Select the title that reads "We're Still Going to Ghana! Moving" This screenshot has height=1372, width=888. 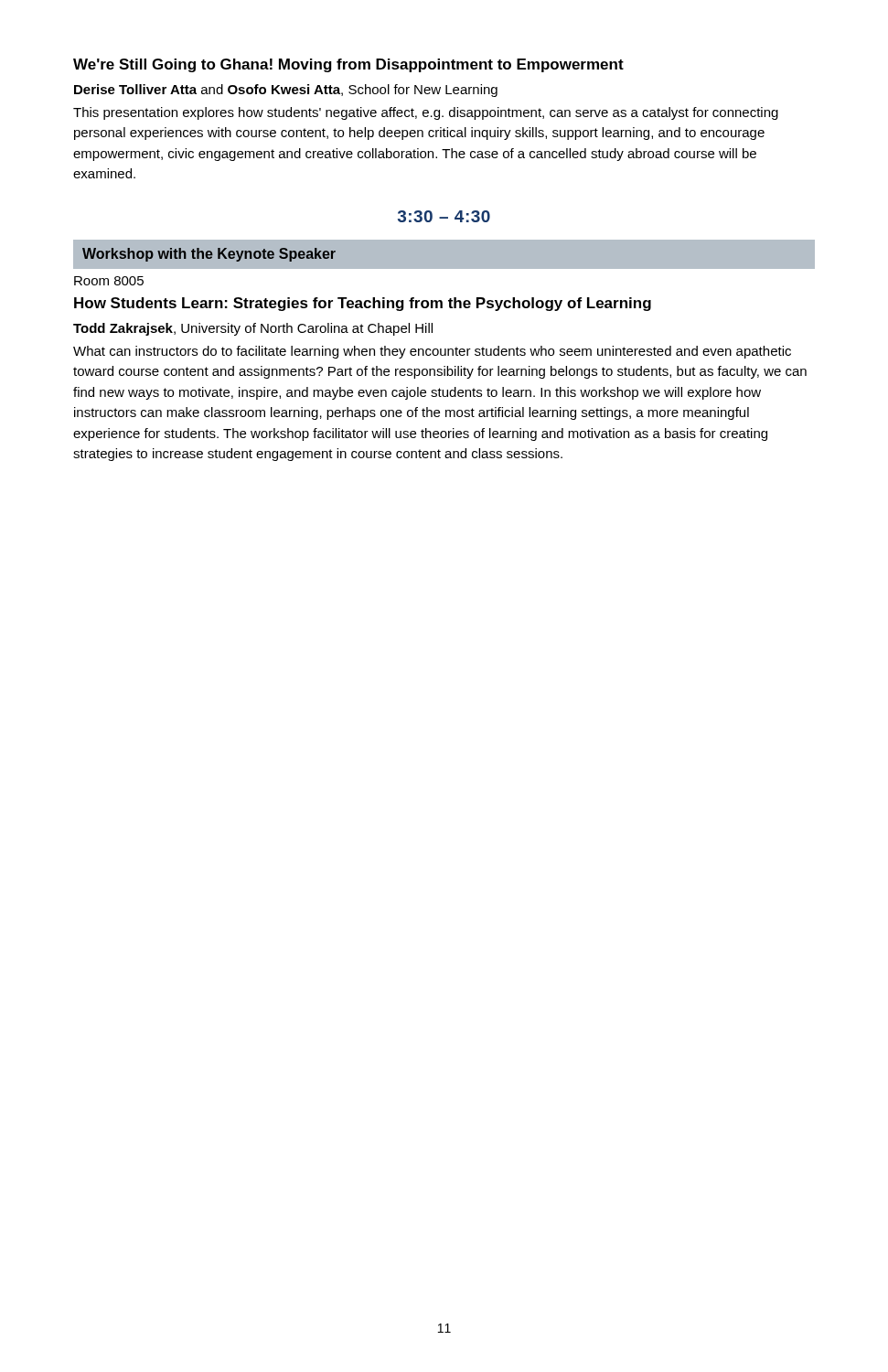(x=348, y=64)
